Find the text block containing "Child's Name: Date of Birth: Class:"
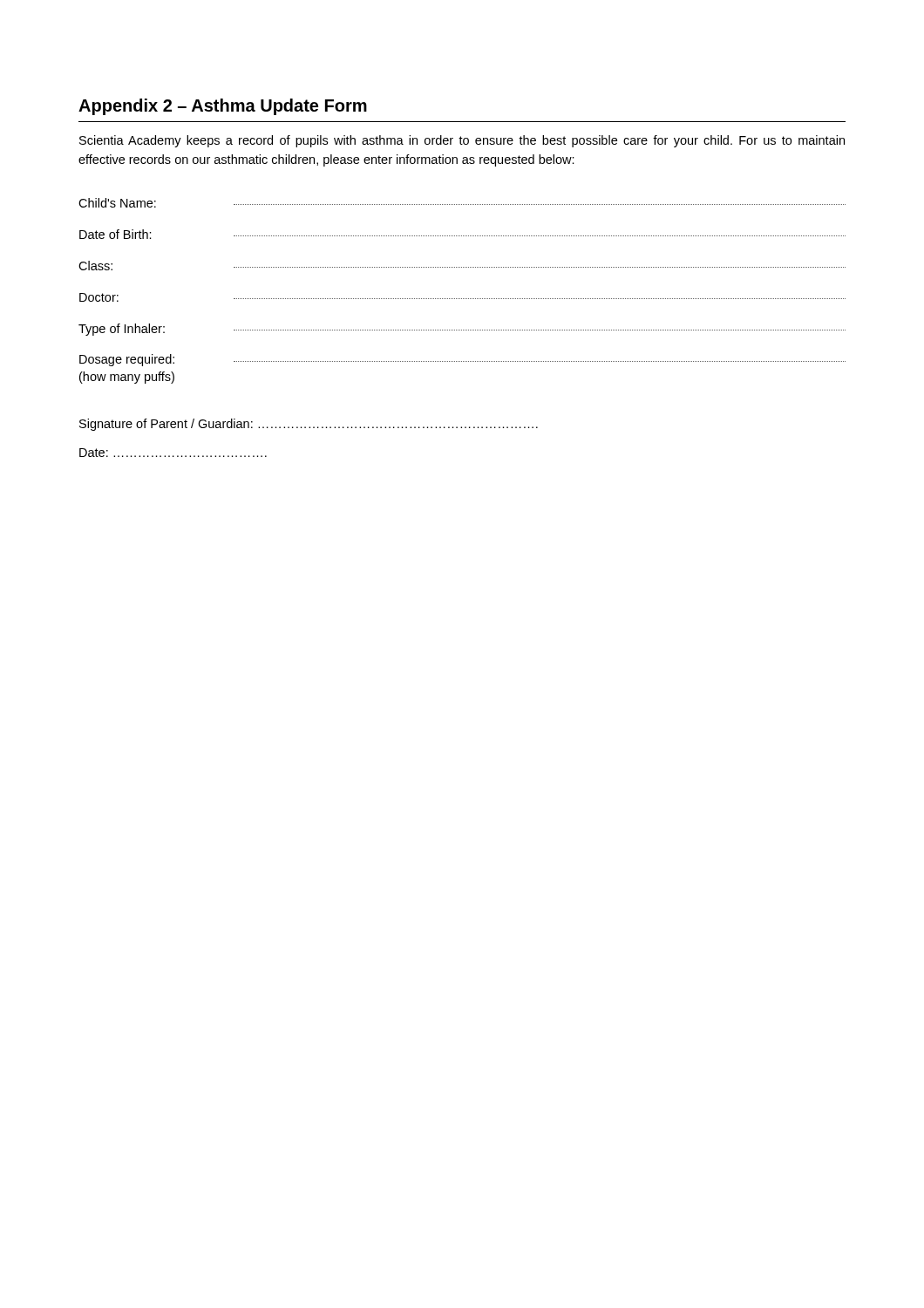Image resolution: width=924 pixels, height=1308 pixels. click(x=462, y=290)
